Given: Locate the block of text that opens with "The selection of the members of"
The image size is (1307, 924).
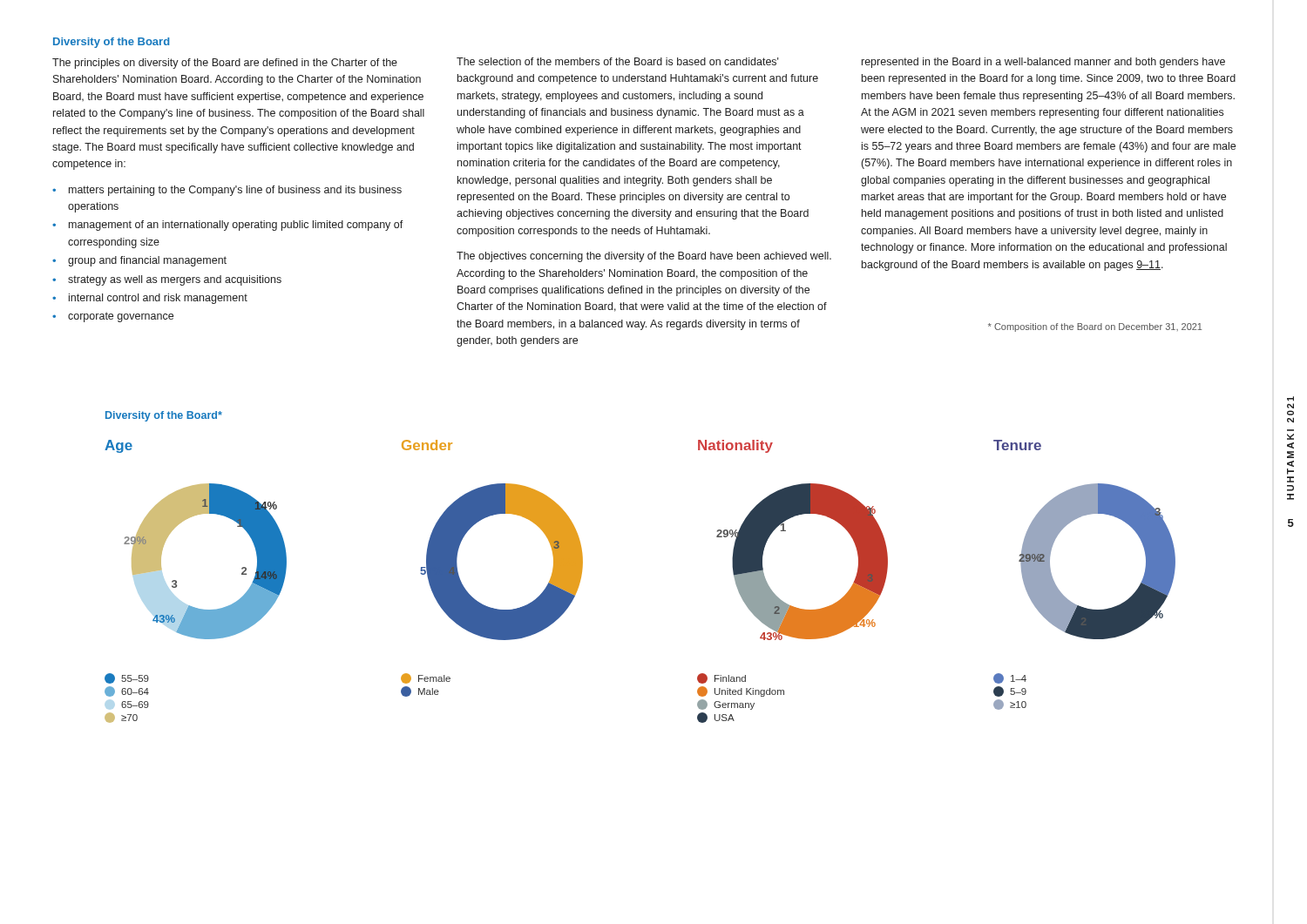Looking at the screenshot, I should pyautogui.click(x=645, y=202).
